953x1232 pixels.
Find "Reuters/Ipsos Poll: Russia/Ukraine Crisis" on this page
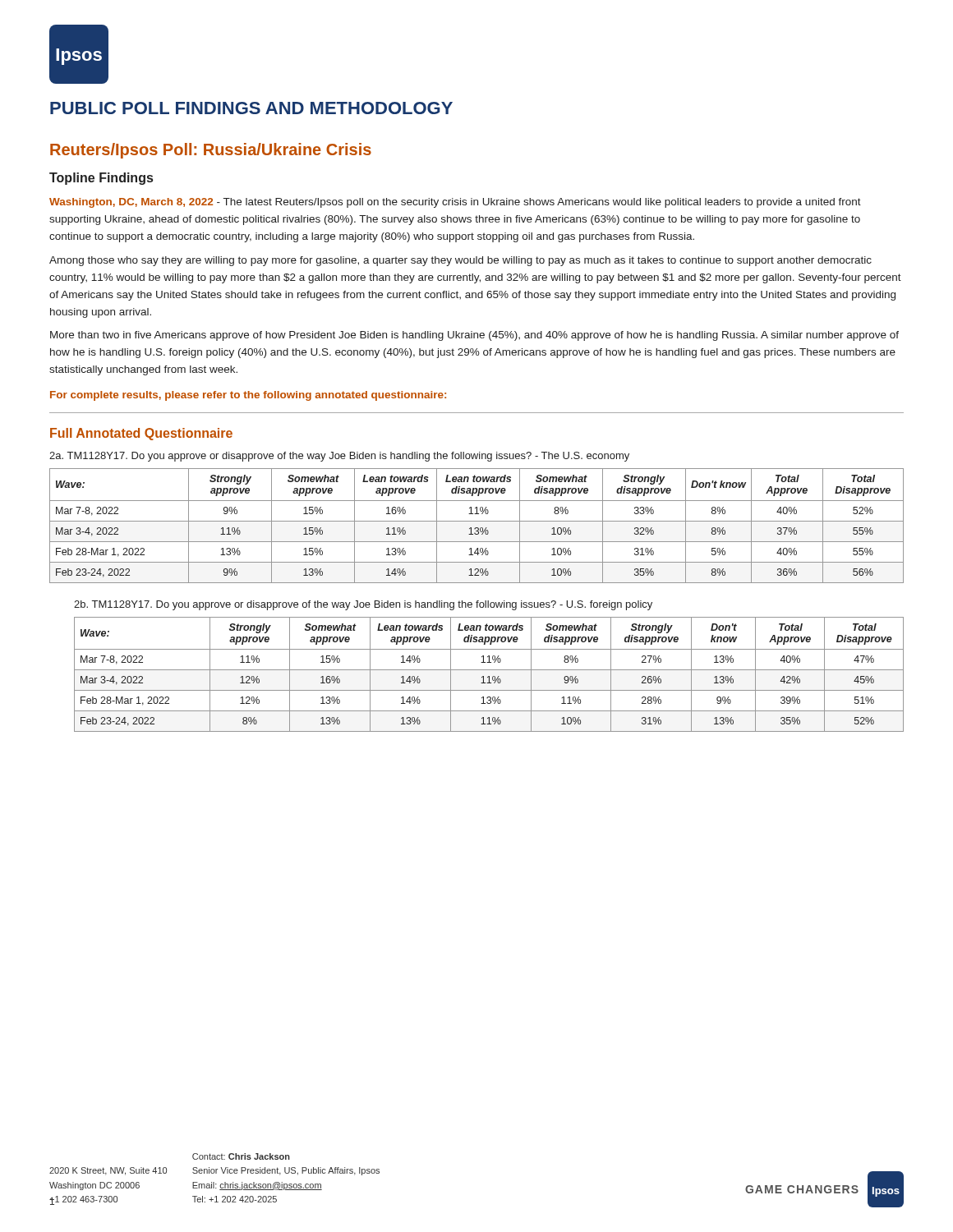[210, 150]
